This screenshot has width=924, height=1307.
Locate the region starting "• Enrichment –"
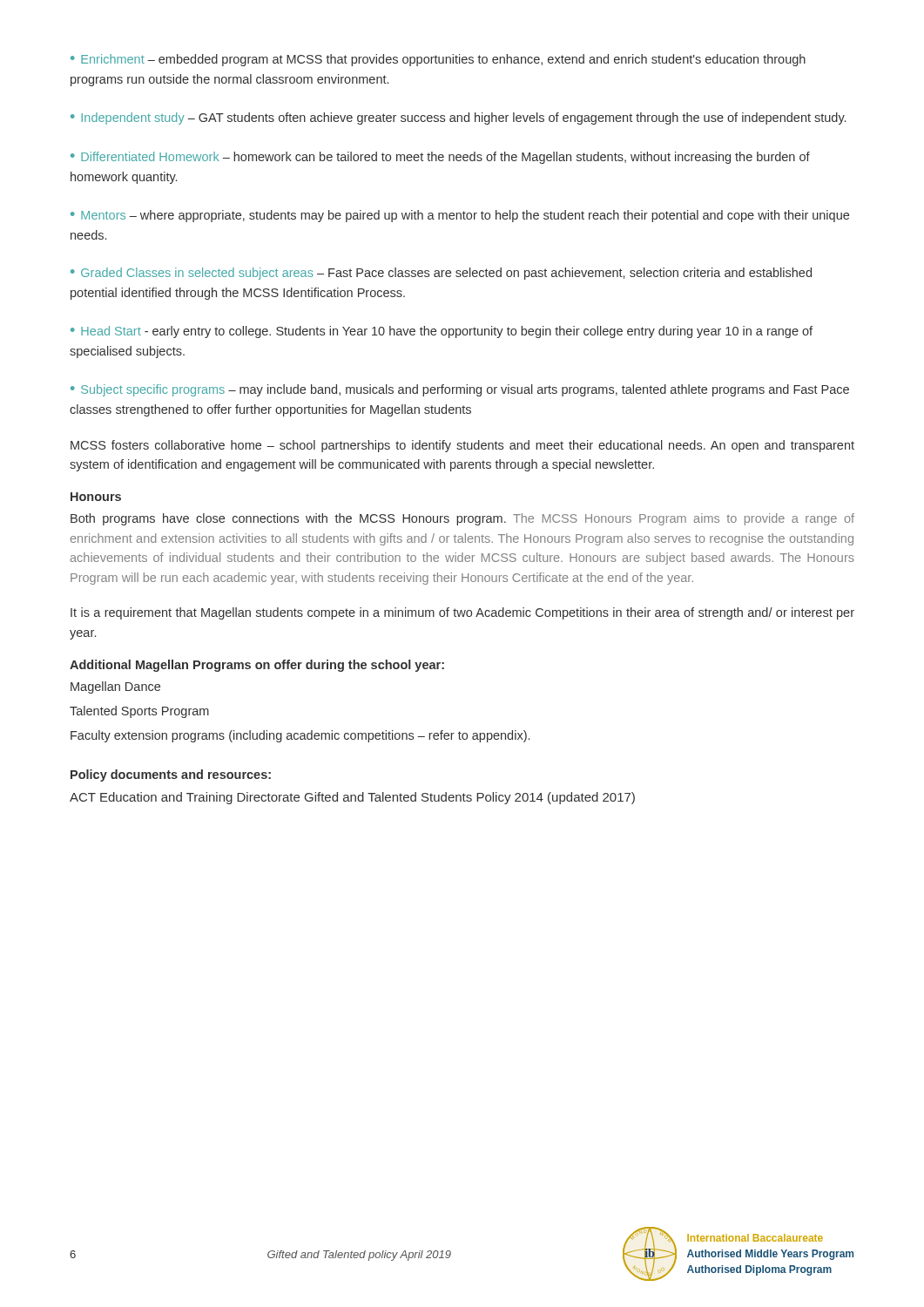pos(438,68)
